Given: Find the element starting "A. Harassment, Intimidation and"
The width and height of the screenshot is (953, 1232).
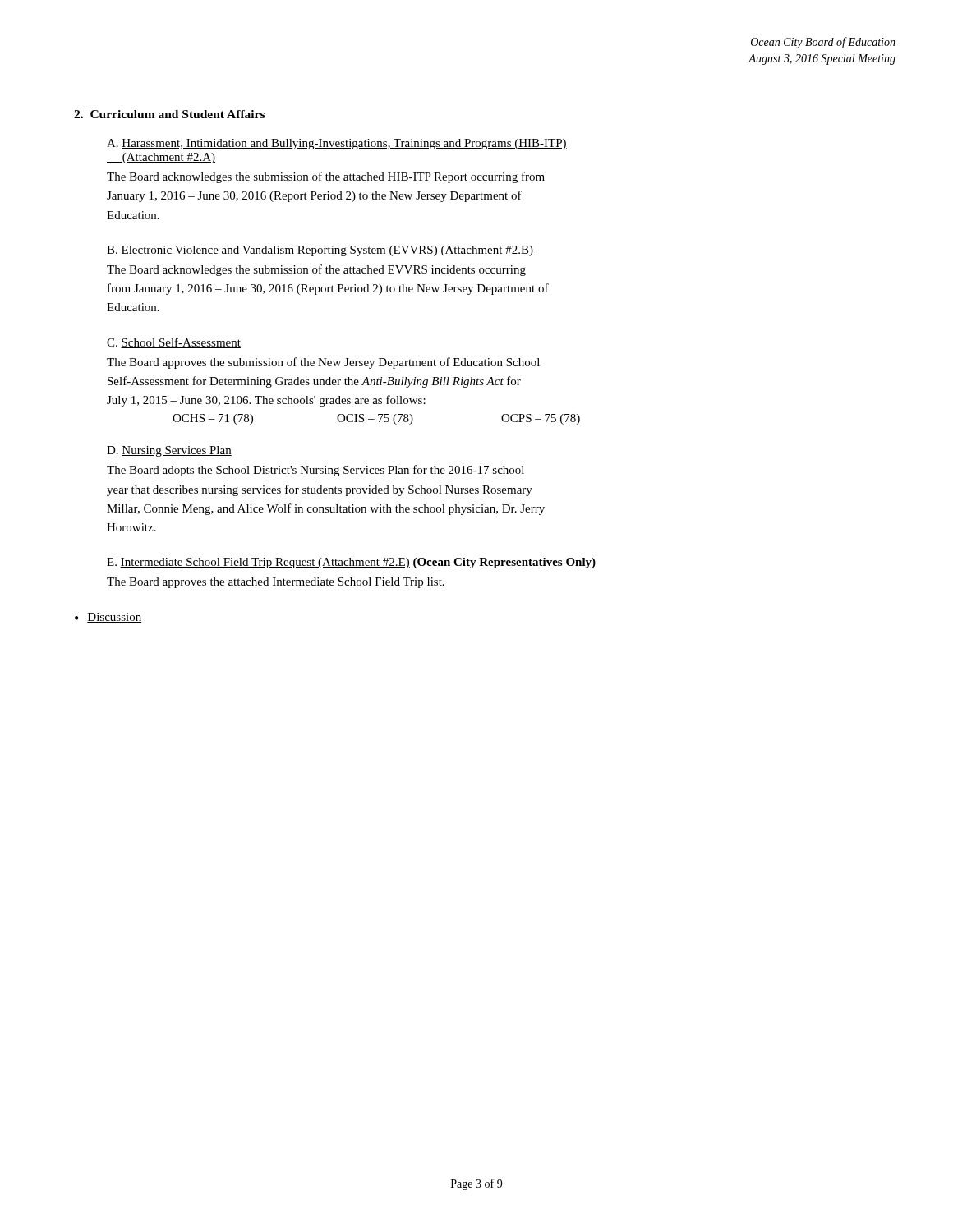Looking at the screenshot, I should (501, 181).
